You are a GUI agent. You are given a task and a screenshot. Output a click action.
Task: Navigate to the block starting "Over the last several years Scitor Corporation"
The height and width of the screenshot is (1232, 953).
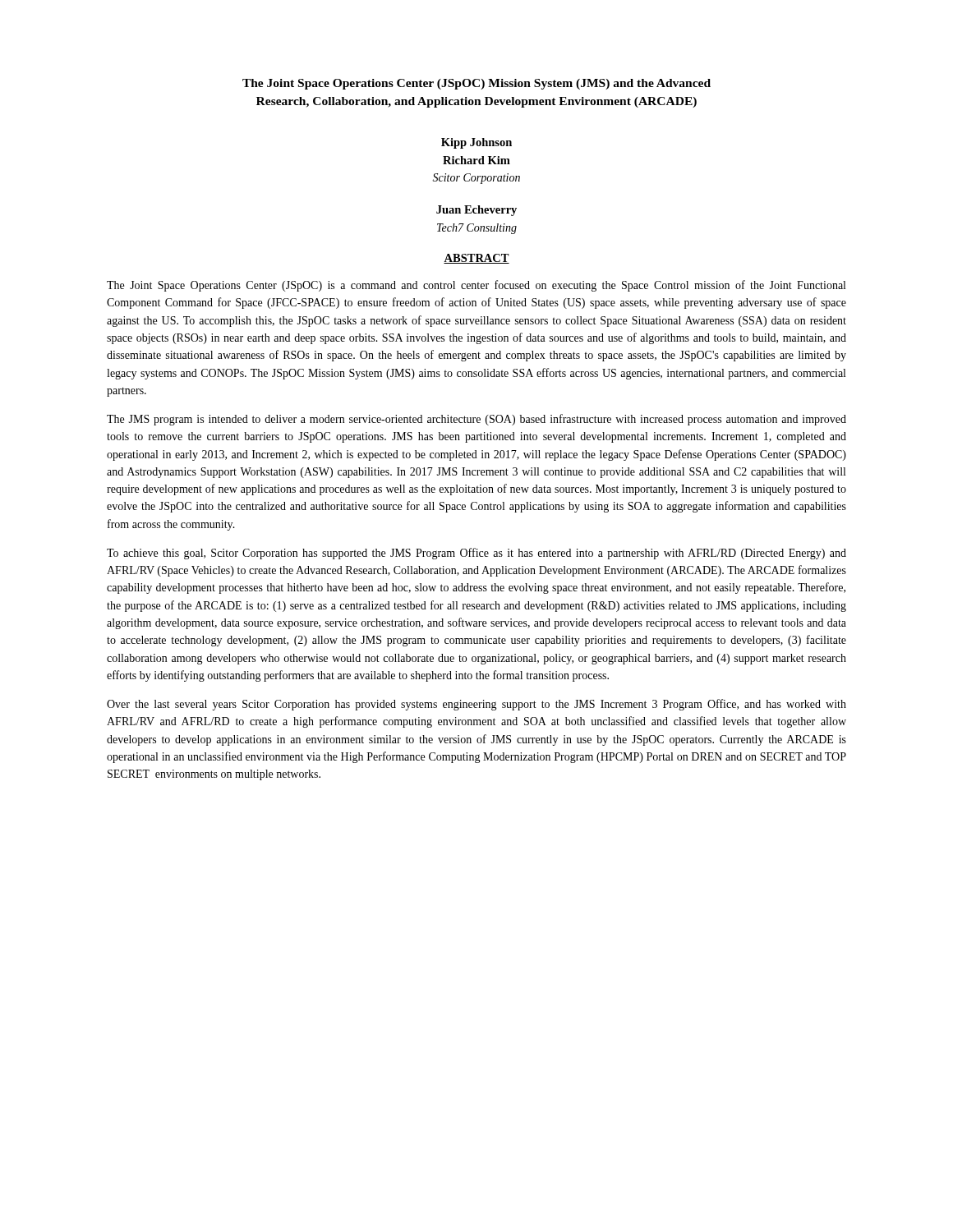point(476,739)
